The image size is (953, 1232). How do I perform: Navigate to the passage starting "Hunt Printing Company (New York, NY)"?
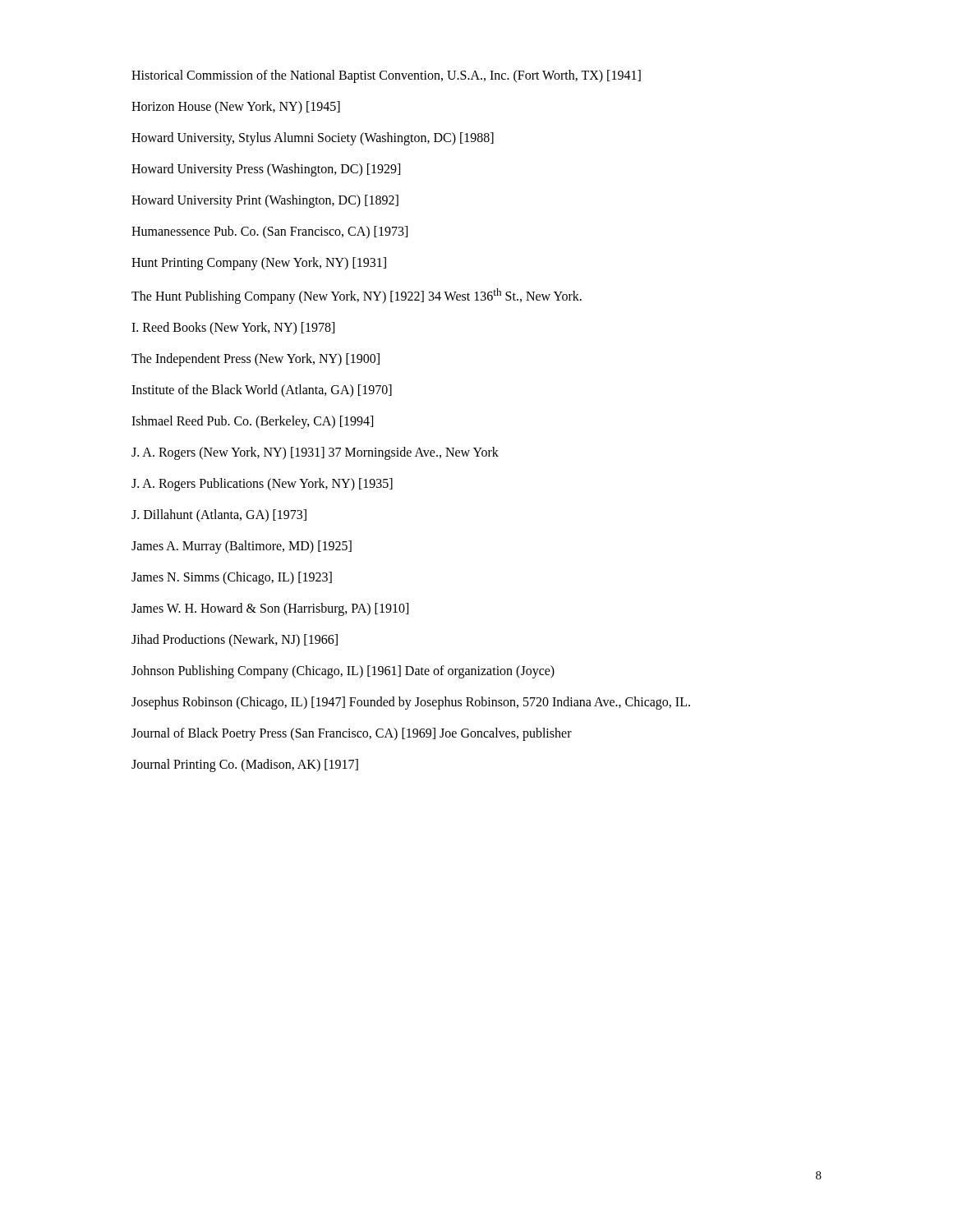click(x=259, y=262)
